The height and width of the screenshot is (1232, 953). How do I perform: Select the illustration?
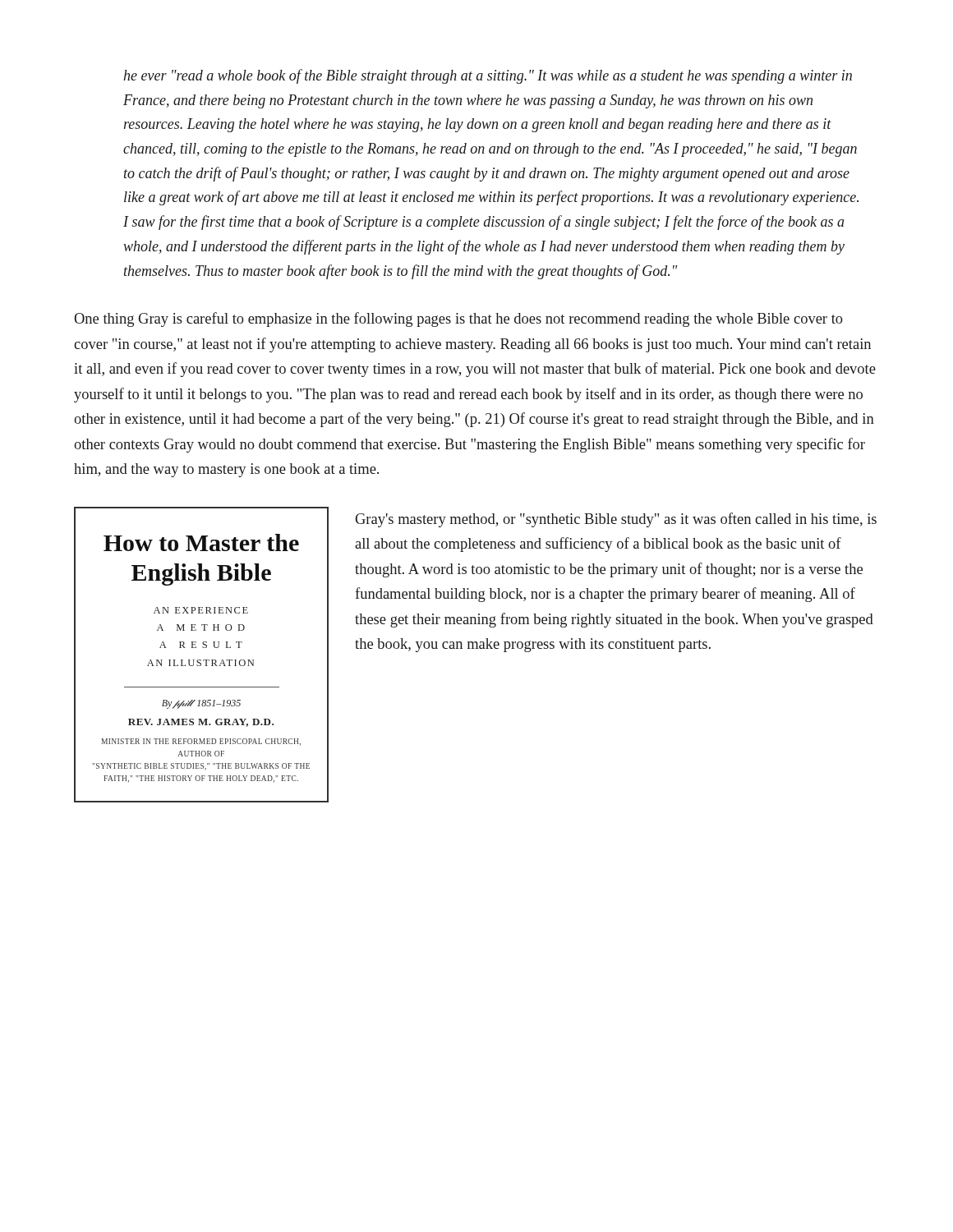(x=201, y=654)
